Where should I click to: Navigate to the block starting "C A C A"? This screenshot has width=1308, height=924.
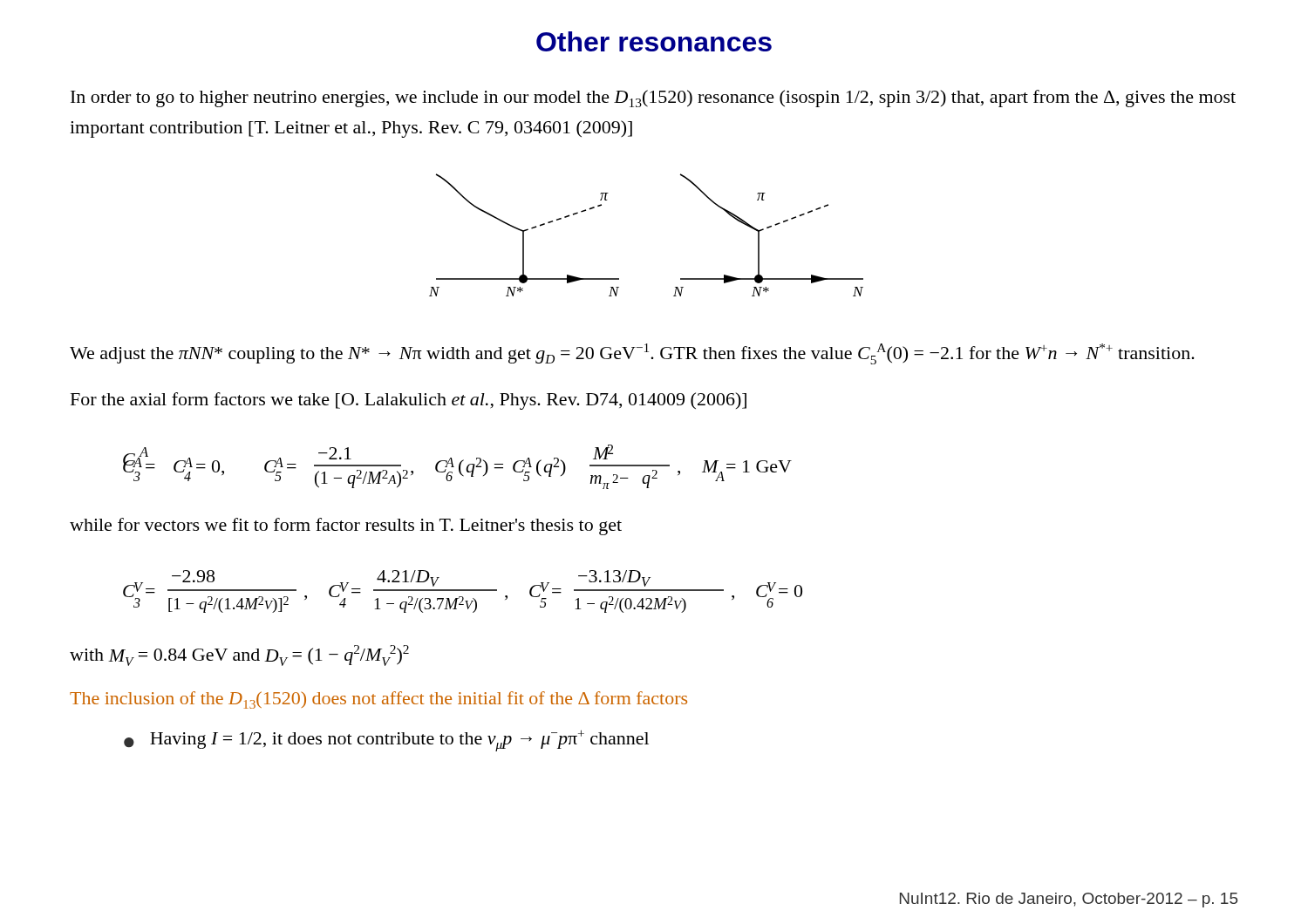514,460
